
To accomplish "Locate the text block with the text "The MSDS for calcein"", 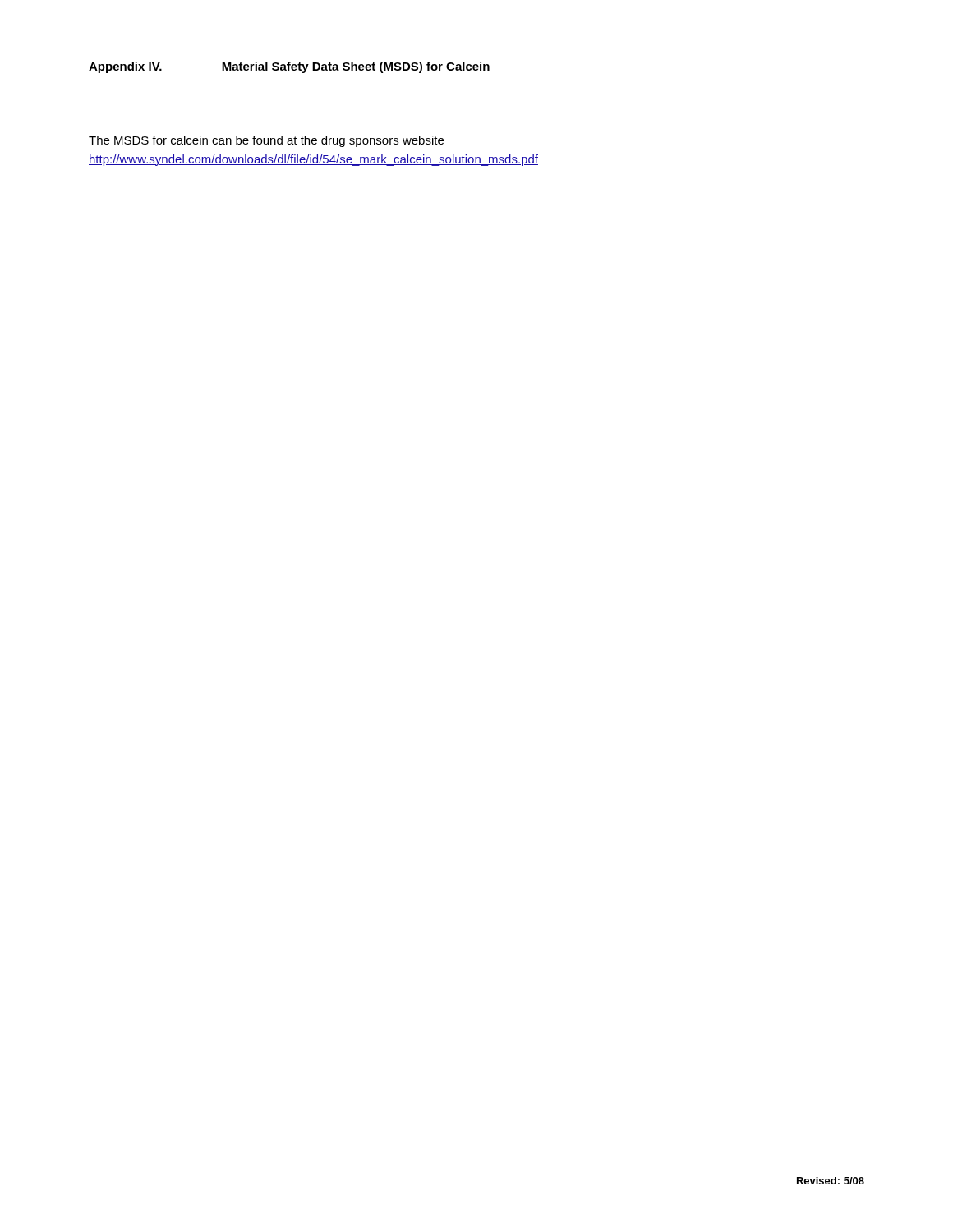I will point(313,149).
